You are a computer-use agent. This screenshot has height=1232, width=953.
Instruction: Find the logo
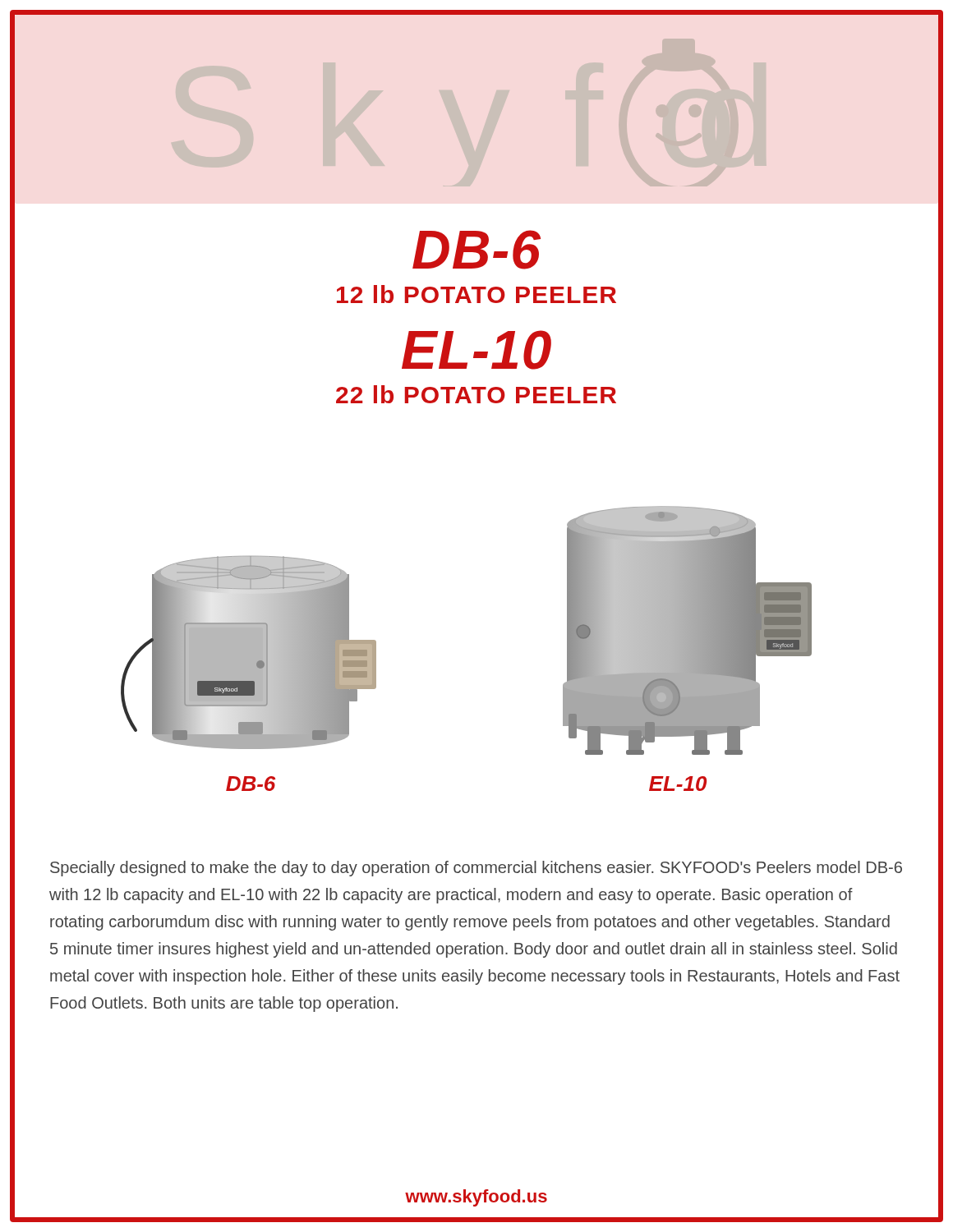pos(476,108)
